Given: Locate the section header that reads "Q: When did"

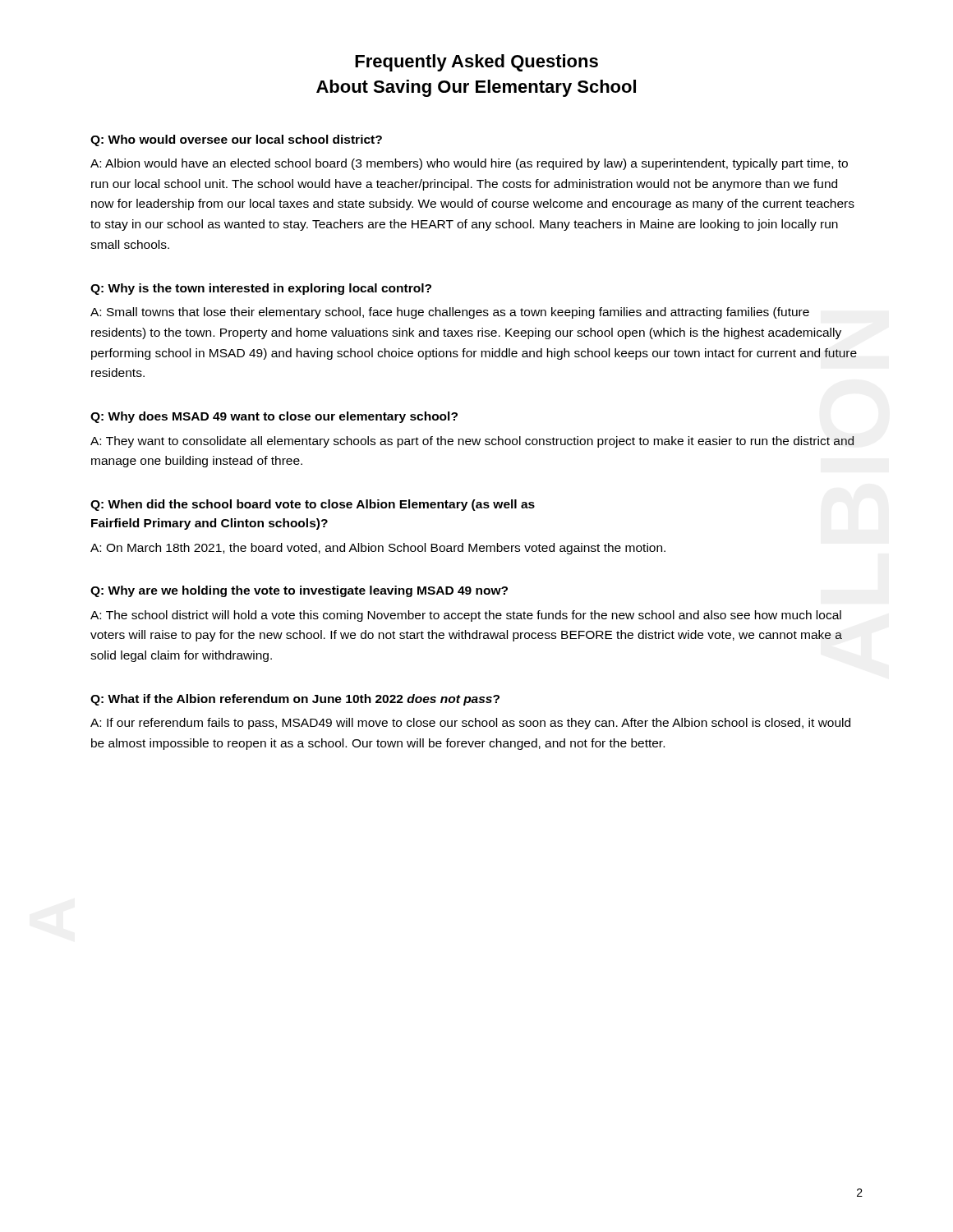Looking at the screenshot, I should pos(313,513).
